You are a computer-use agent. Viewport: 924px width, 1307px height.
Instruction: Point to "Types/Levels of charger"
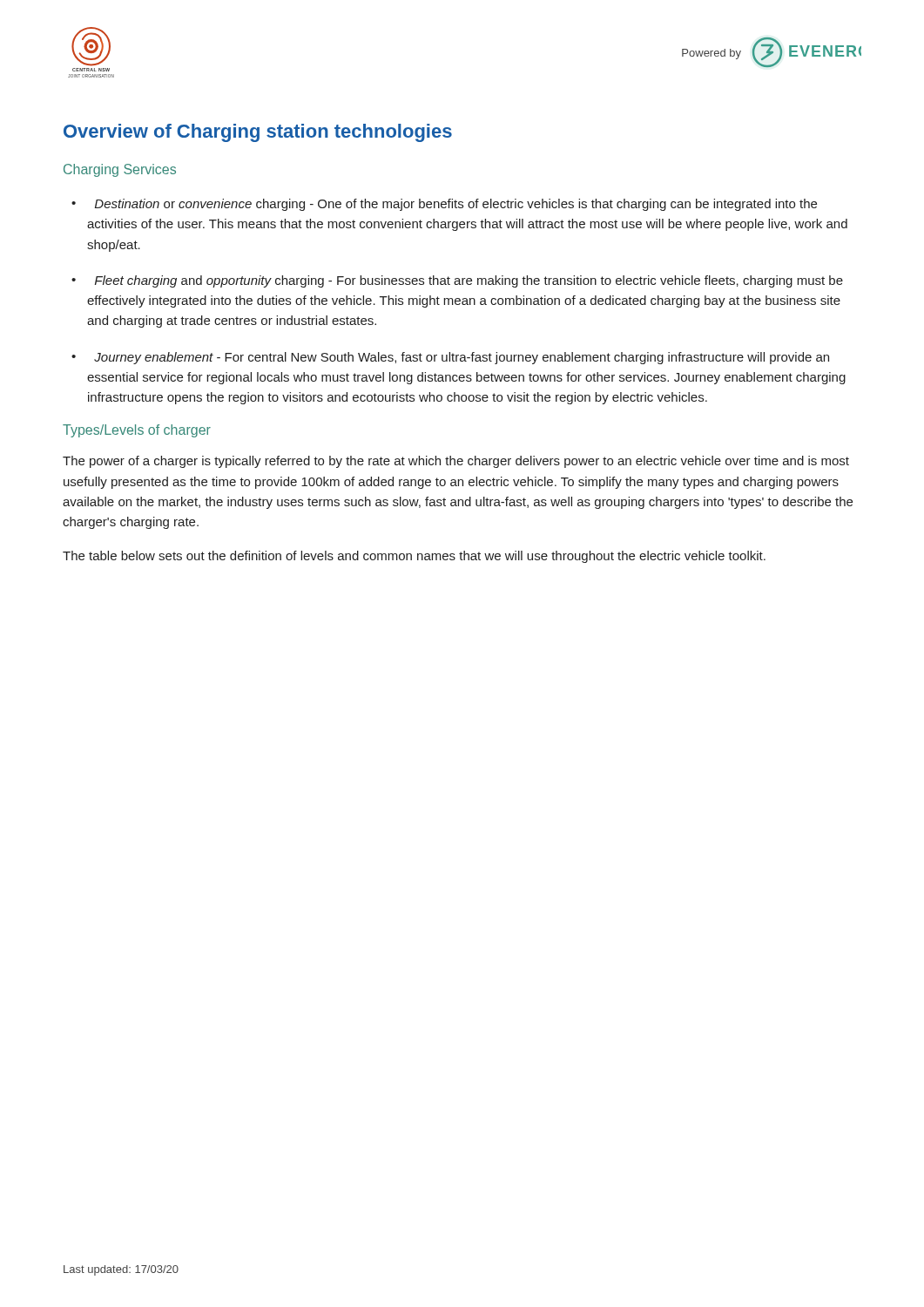coord(137,431)
